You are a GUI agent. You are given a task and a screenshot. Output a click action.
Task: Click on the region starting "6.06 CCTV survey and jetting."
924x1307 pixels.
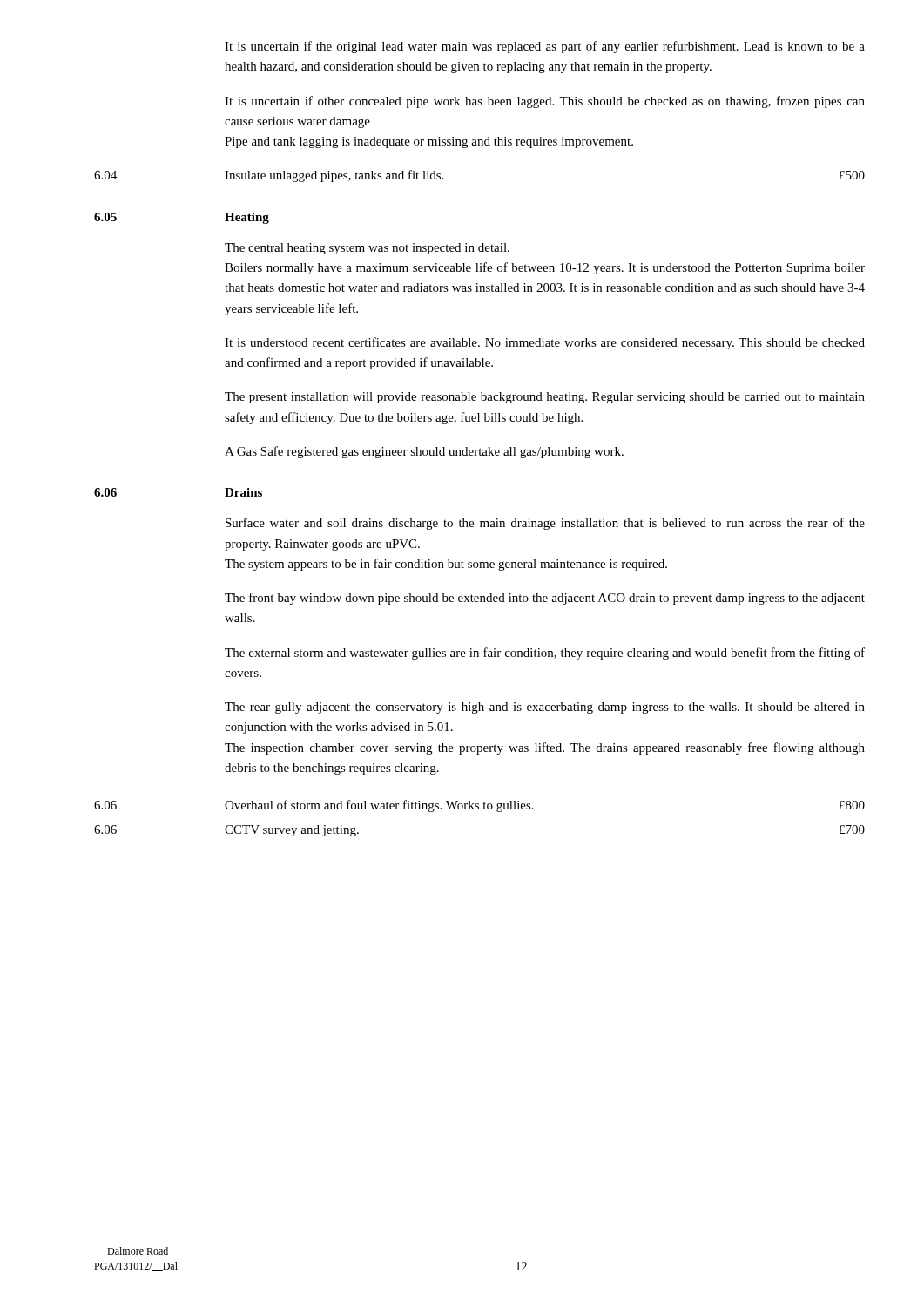106,831
